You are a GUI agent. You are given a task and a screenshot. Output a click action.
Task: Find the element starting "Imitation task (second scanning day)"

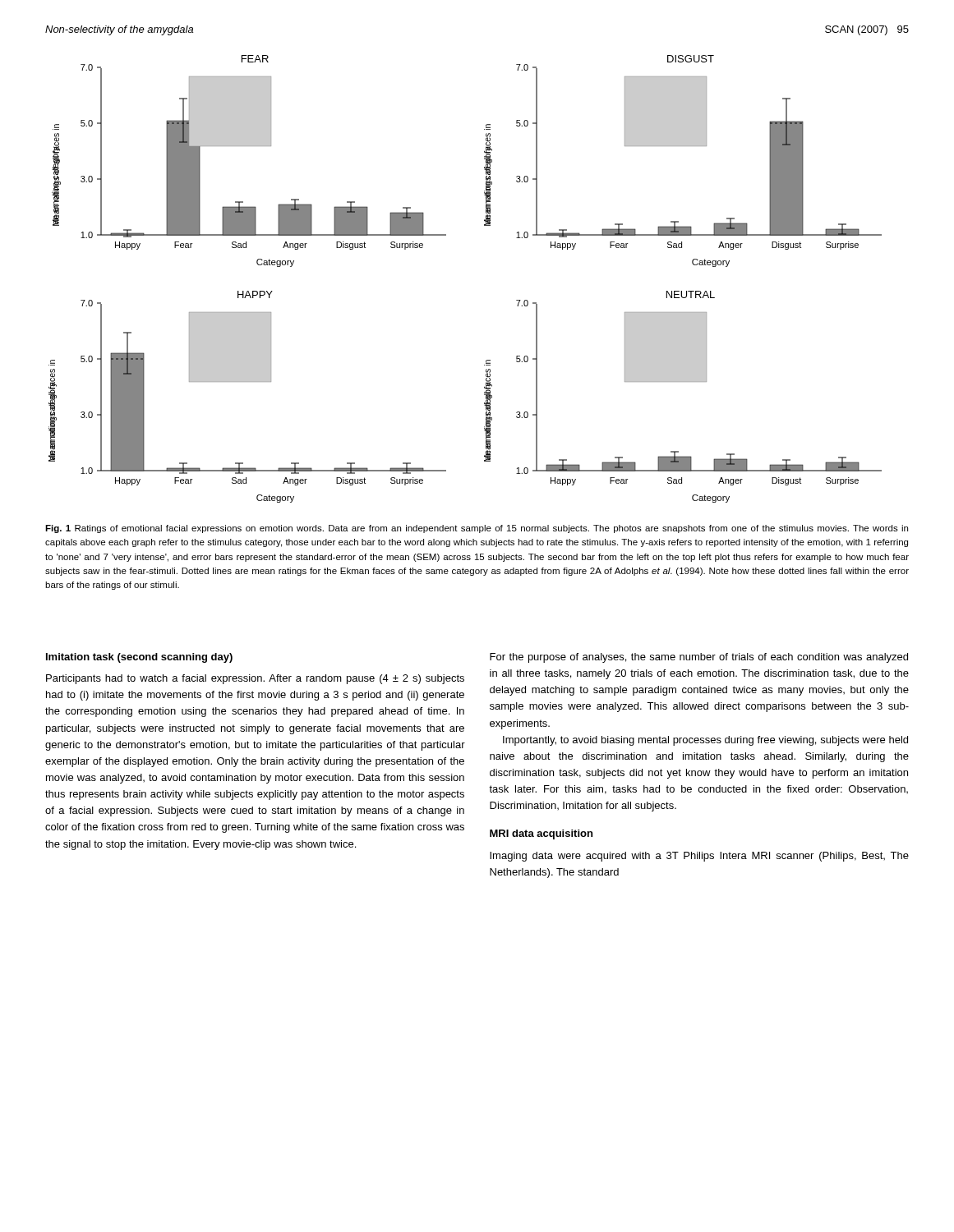(139, 657)
